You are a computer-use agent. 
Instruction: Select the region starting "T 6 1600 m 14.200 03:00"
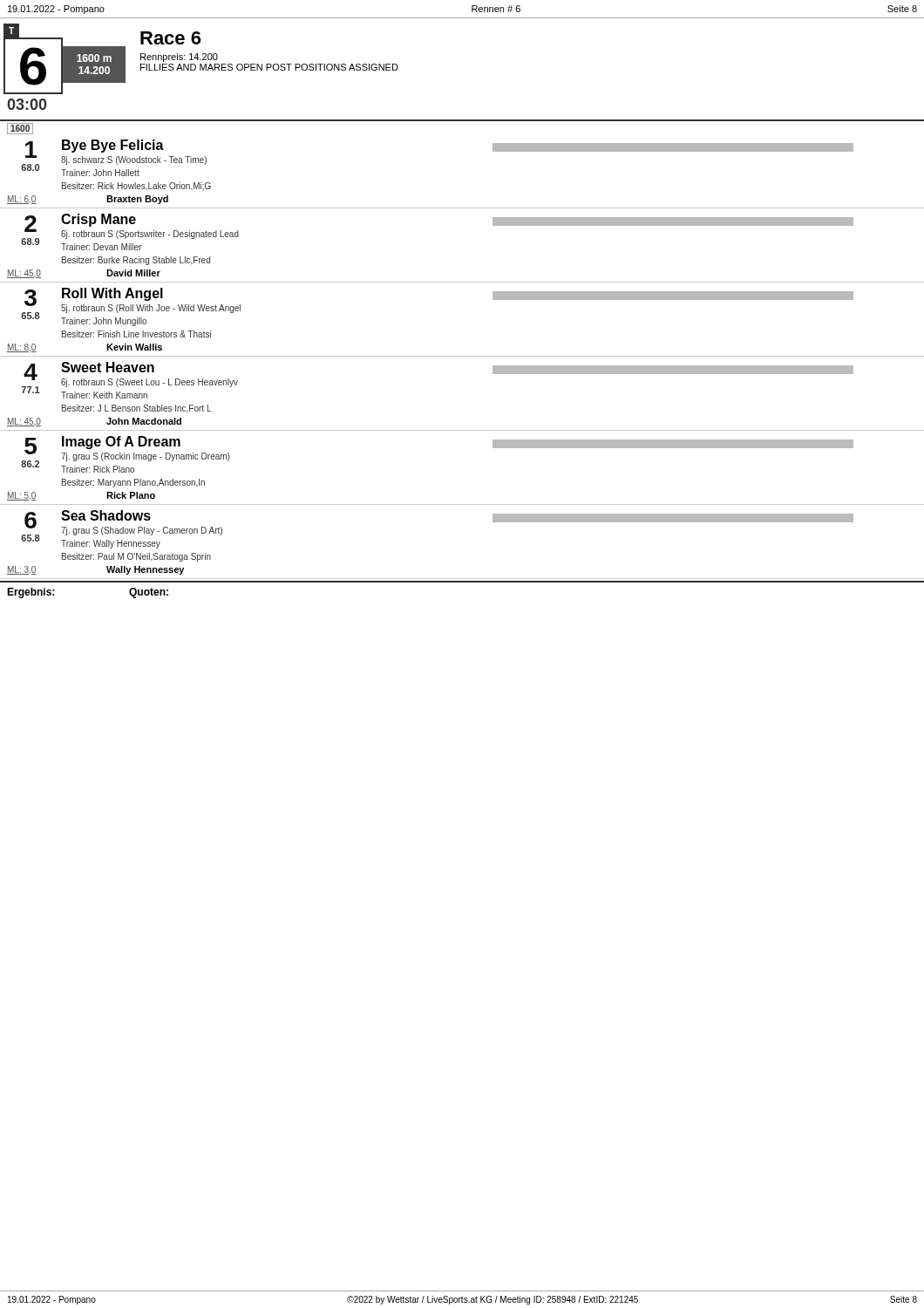pos(201,69)
